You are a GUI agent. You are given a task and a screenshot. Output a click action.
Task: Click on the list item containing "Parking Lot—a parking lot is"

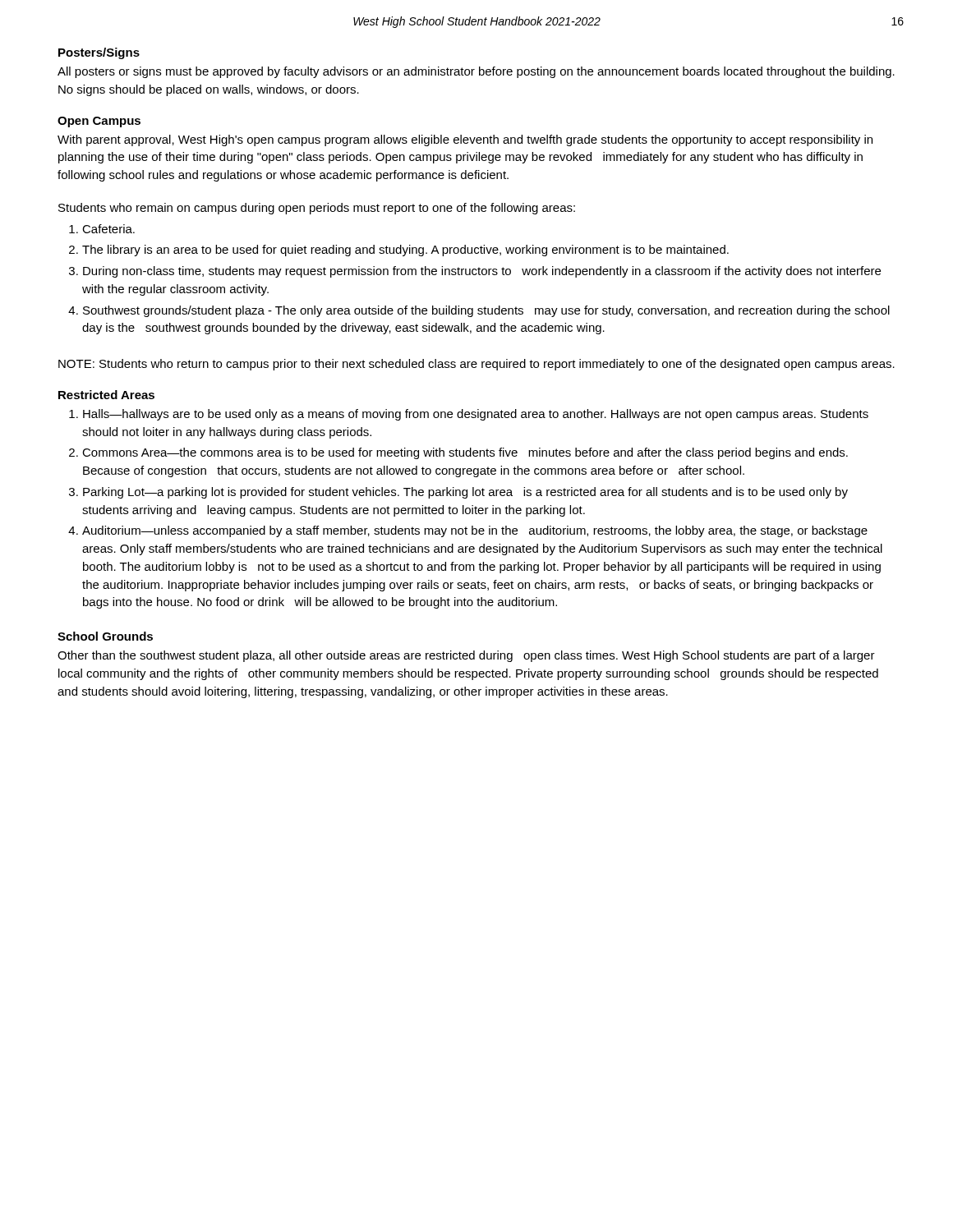465,500
